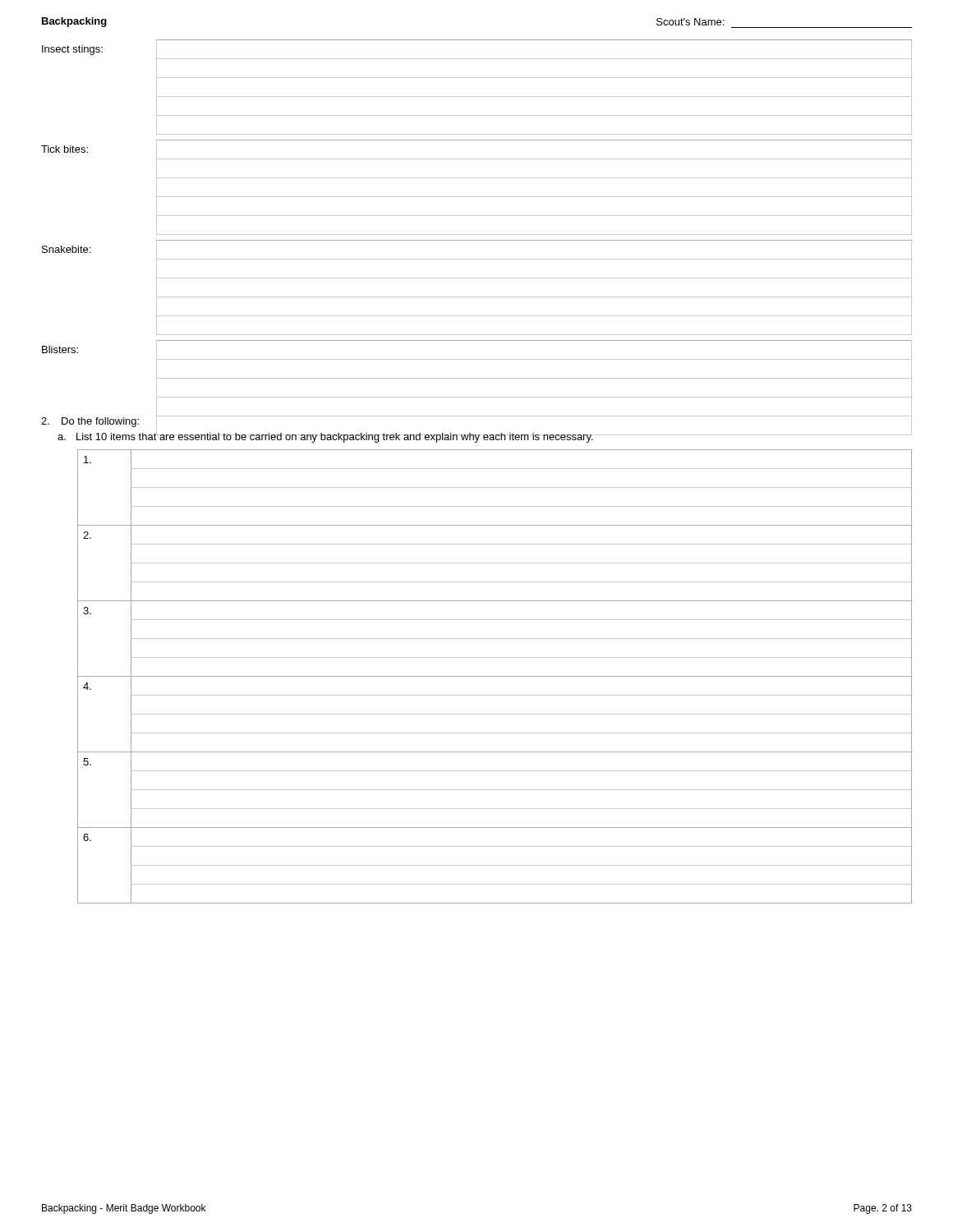953x1232 pixels.
Task: Locate the table with the text "2. 3. 4."
Action: click(x=495, y=676)
